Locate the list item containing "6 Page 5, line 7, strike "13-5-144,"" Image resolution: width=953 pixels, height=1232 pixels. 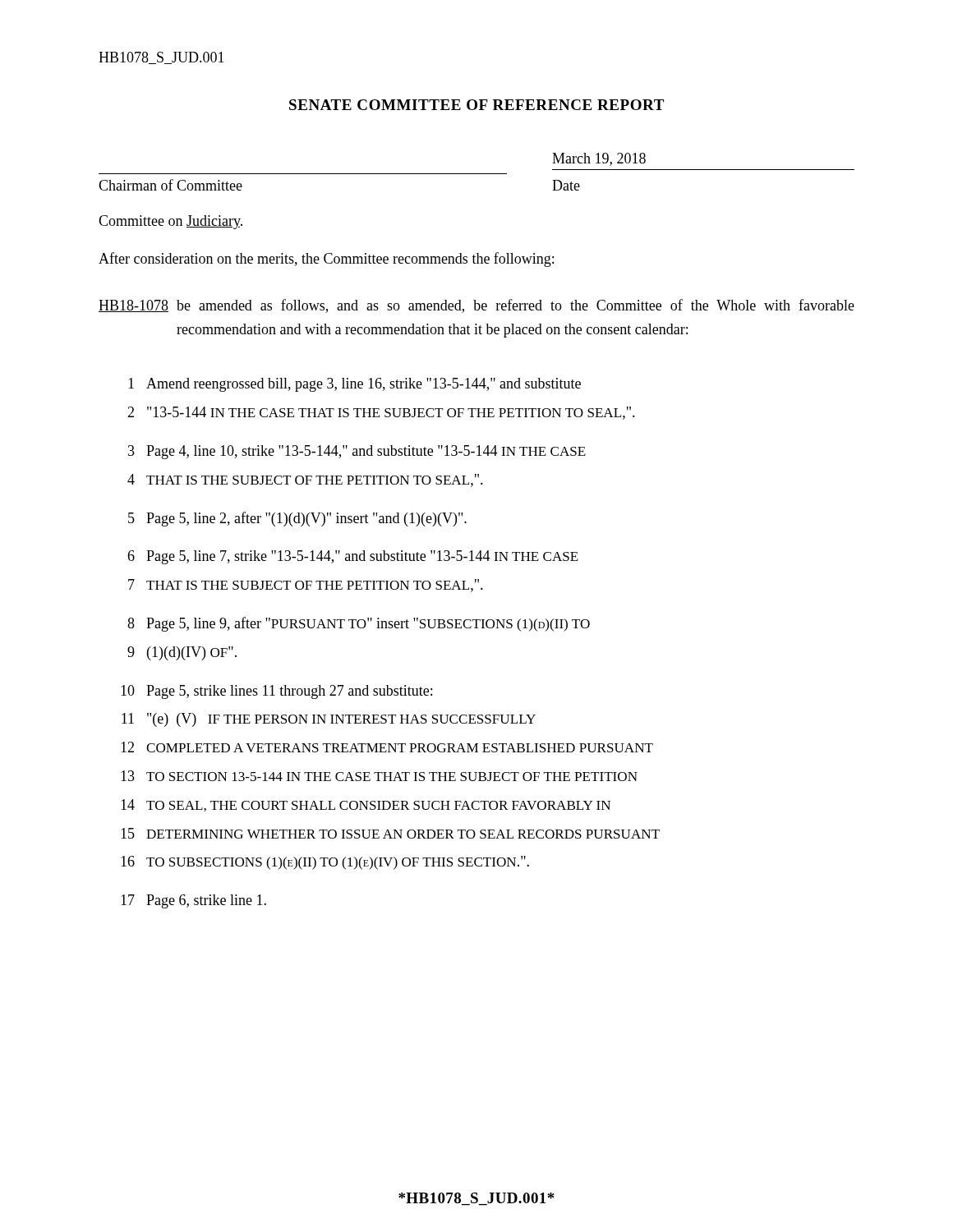coord(476,557)
